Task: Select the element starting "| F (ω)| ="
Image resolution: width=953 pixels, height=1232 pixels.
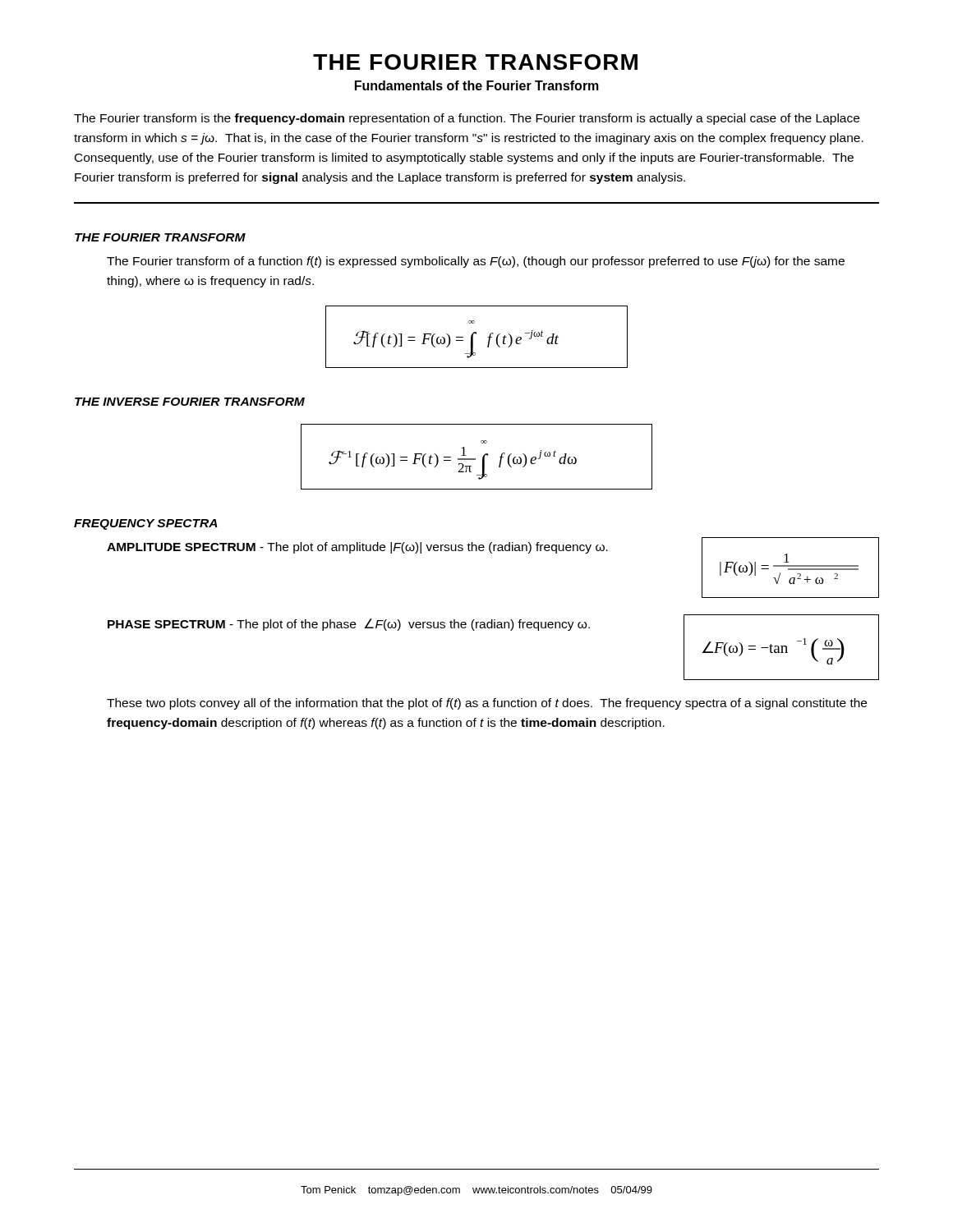Action: tap(790, 568)
